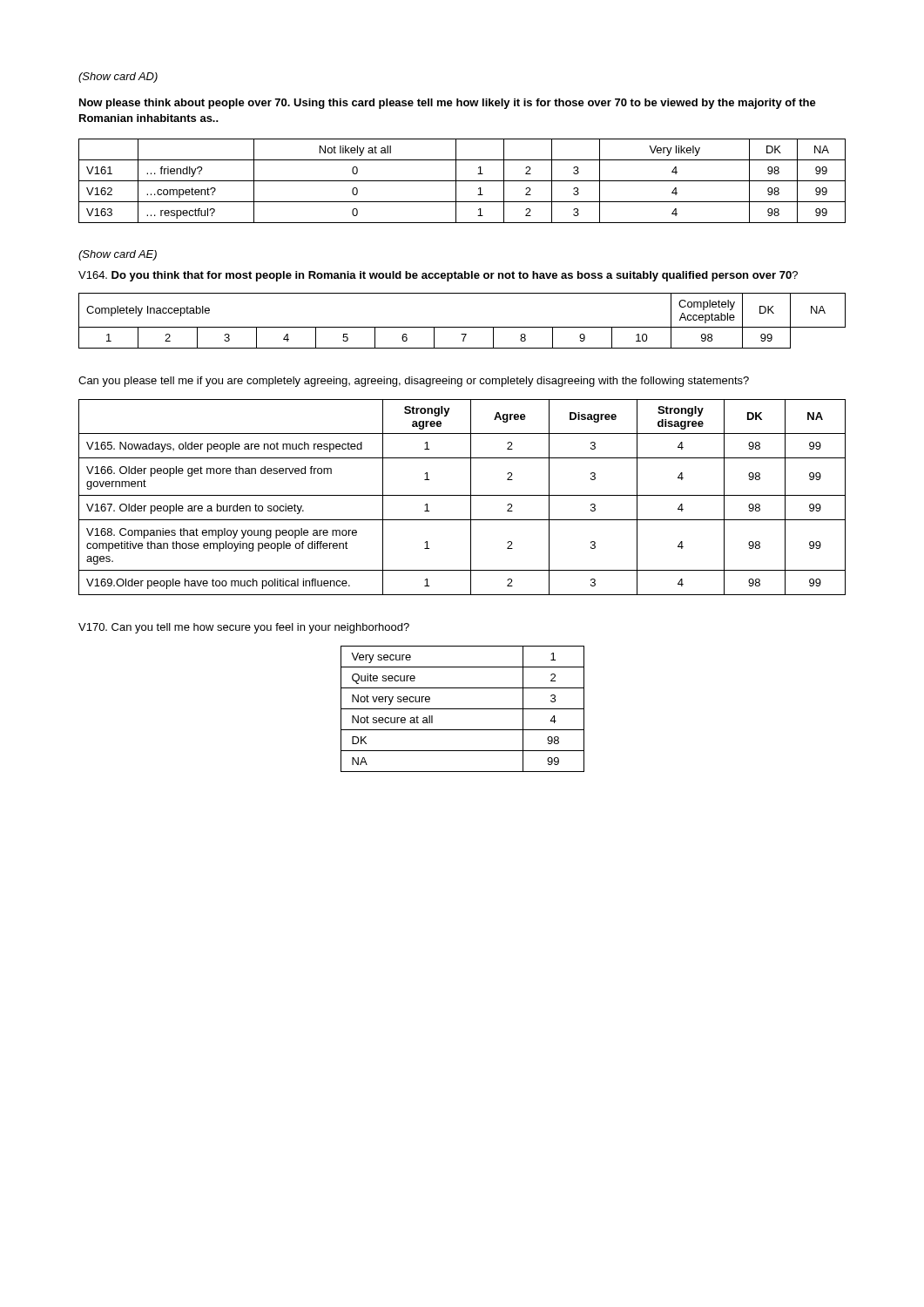Click on the block starting "Now please think about people"

point(447,110)
